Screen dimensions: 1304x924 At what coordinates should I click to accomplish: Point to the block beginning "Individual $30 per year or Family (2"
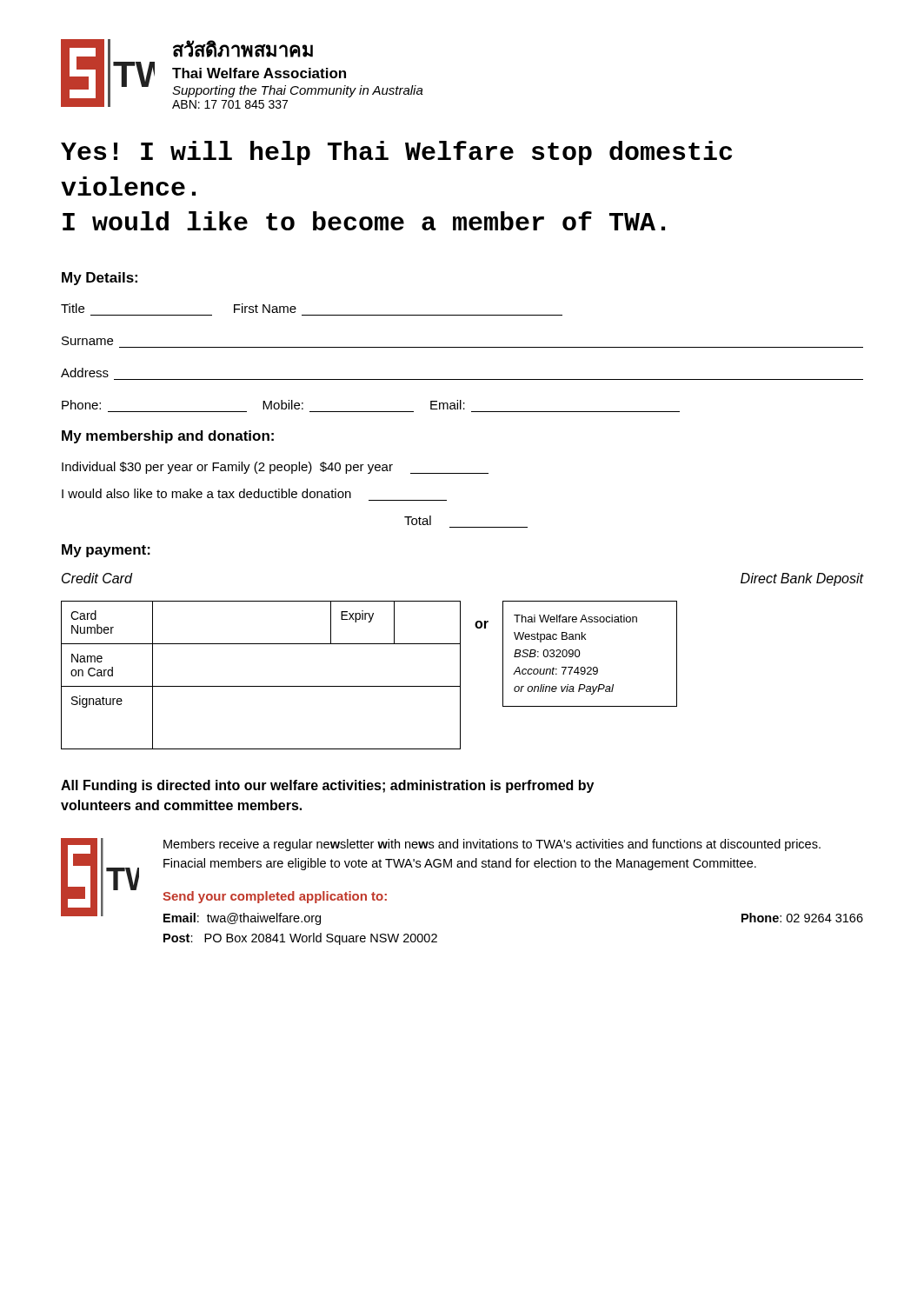click(x=275, y=465)
